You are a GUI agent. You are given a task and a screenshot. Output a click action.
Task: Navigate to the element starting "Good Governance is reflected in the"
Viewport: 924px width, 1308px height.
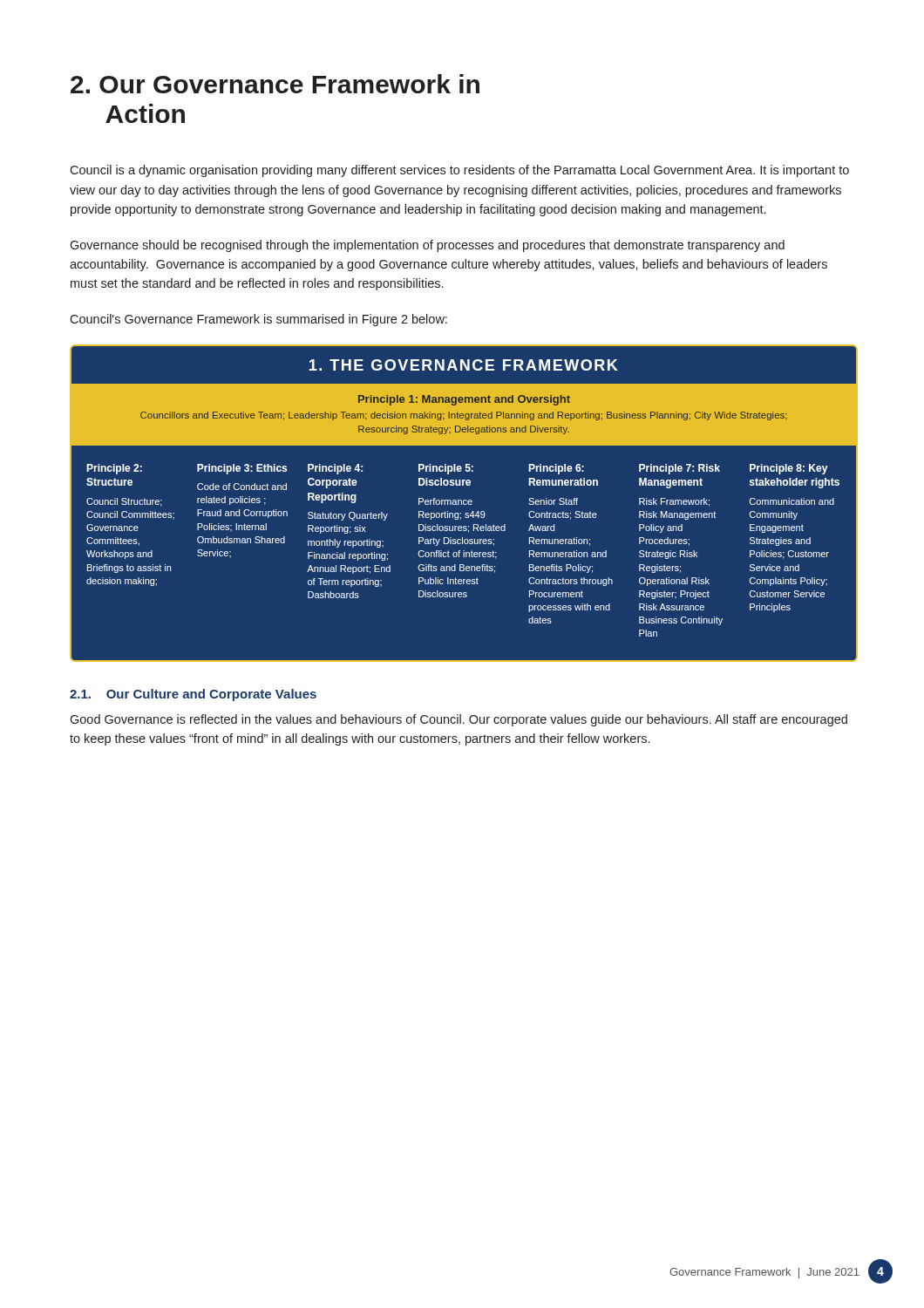coord(459,729)
